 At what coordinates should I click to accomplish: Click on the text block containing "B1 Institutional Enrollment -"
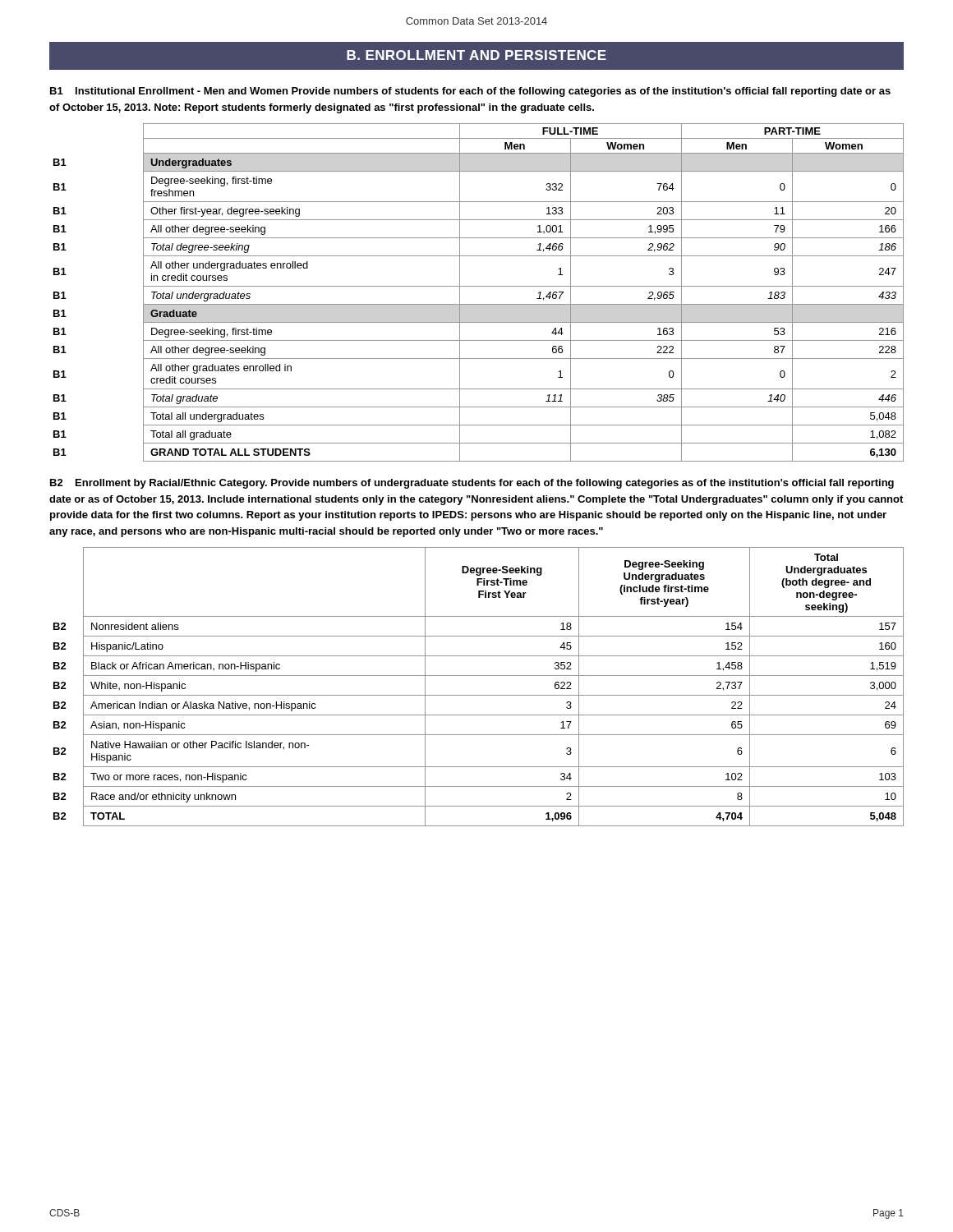[470, 99]
